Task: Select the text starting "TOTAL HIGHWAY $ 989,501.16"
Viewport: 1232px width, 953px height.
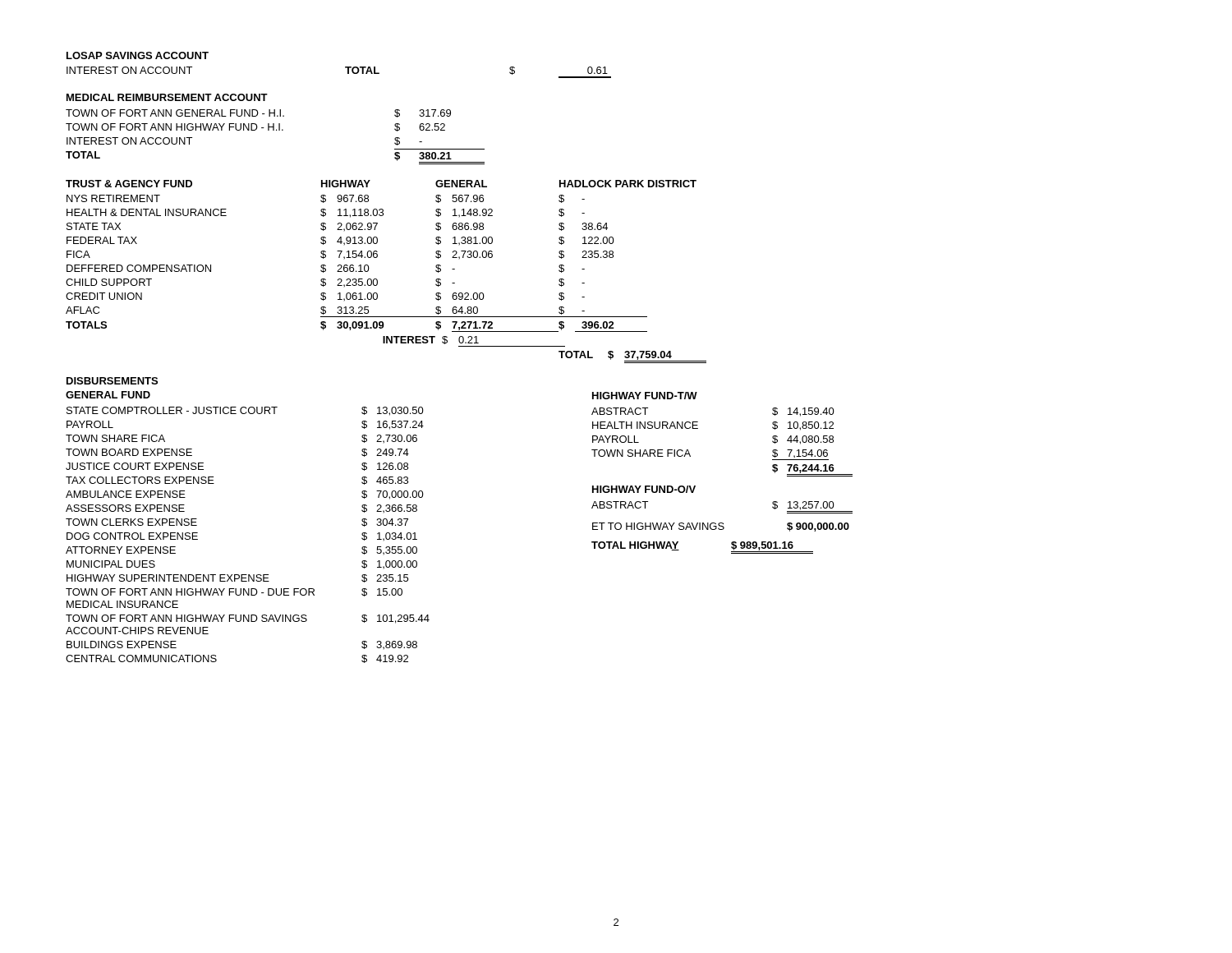Action: [631, 548]
